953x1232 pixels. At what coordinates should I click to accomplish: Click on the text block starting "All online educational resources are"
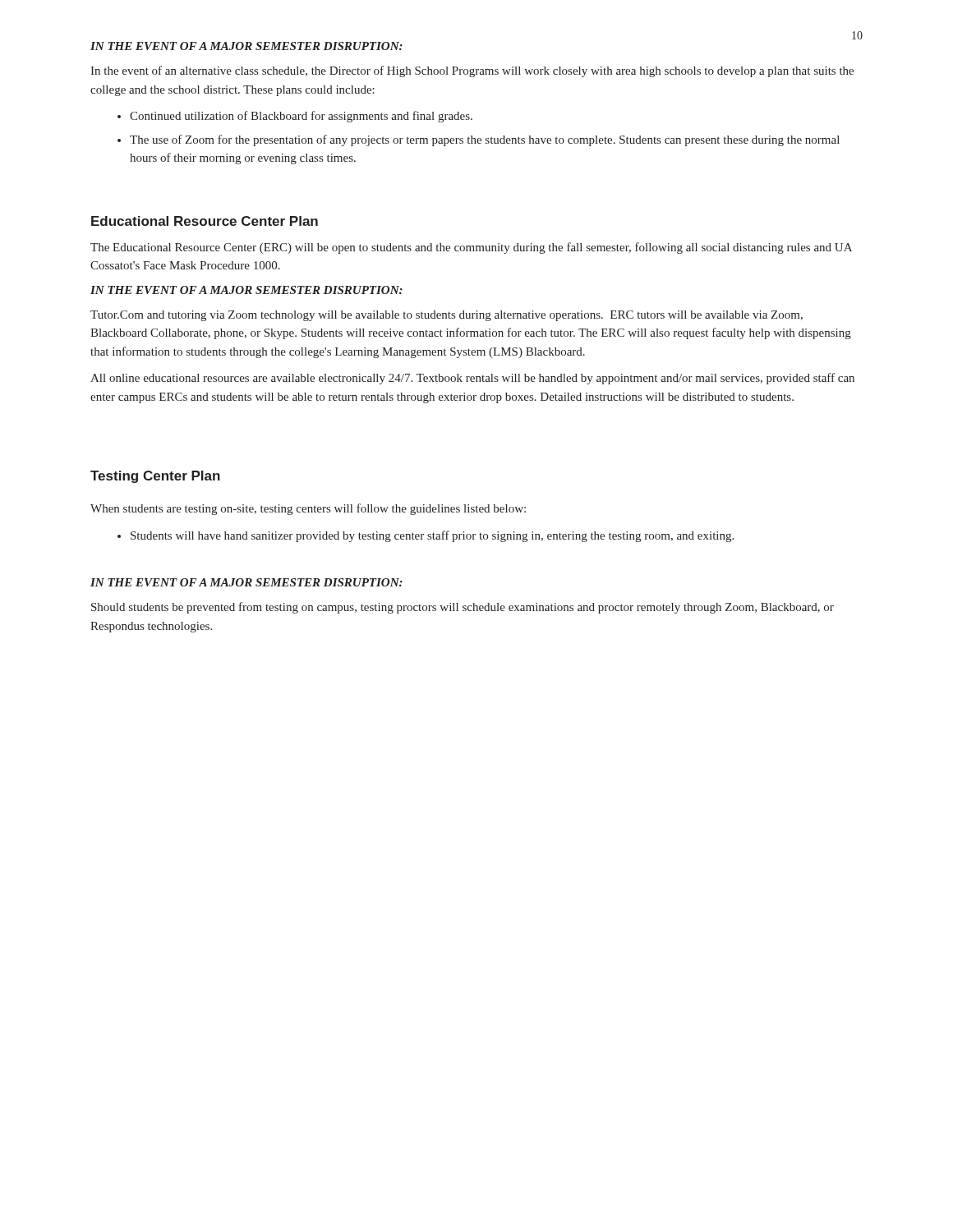point(473,387)
